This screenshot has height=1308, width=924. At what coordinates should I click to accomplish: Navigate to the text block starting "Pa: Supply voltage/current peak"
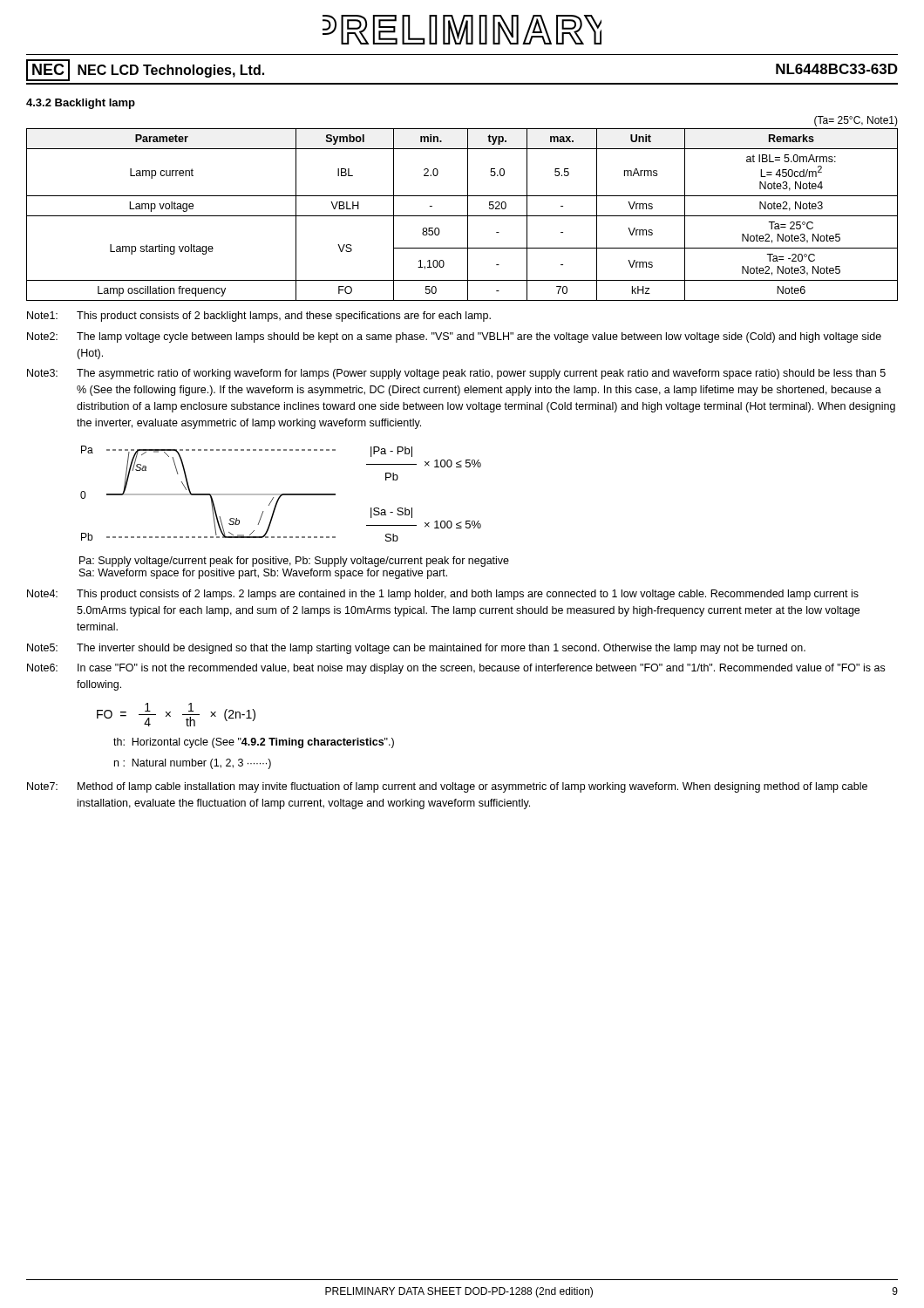(294, 567)
